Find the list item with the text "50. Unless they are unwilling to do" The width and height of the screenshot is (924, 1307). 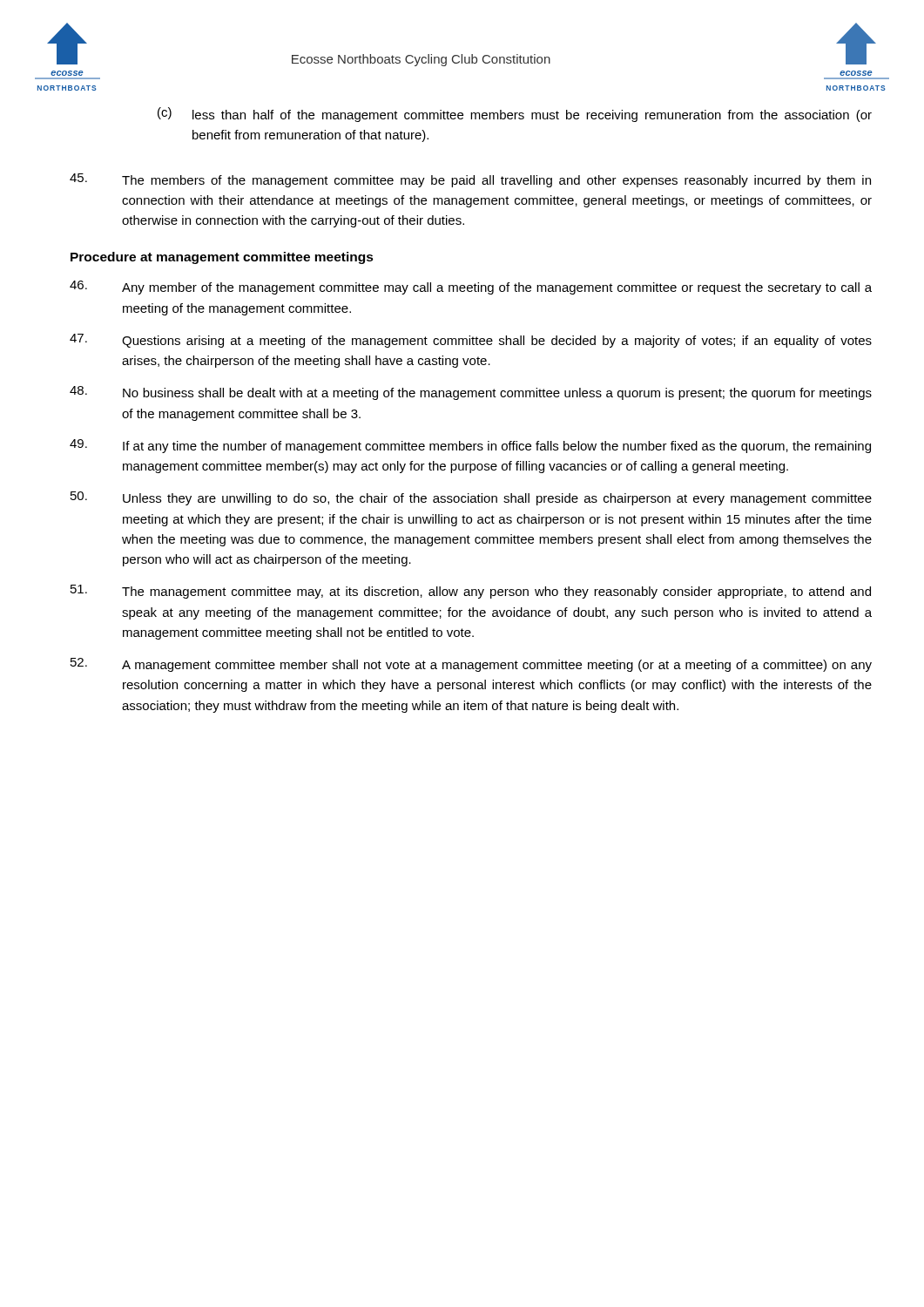pos(471,529)
